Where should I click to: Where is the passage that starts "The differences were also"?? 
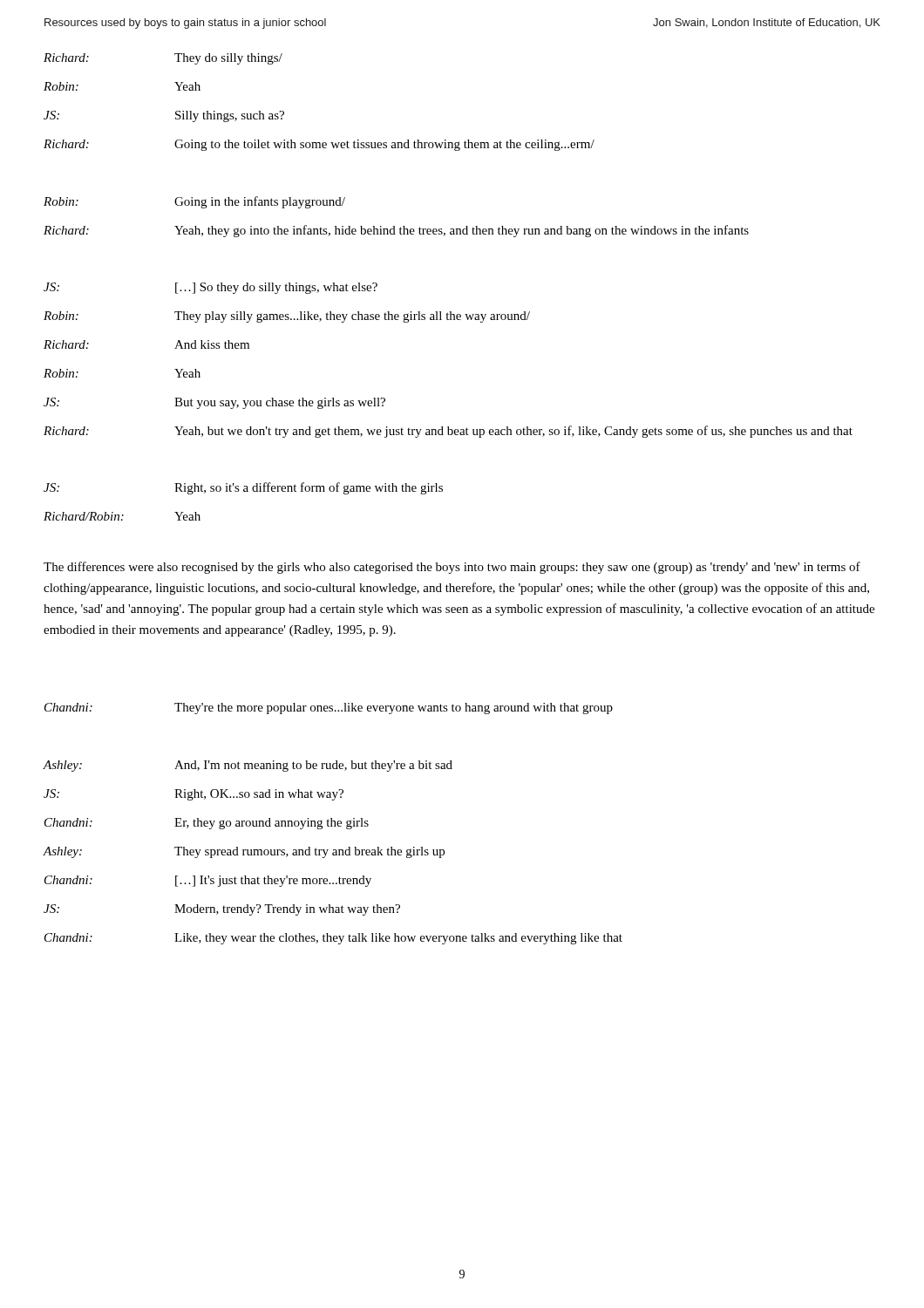click(459, 598)
